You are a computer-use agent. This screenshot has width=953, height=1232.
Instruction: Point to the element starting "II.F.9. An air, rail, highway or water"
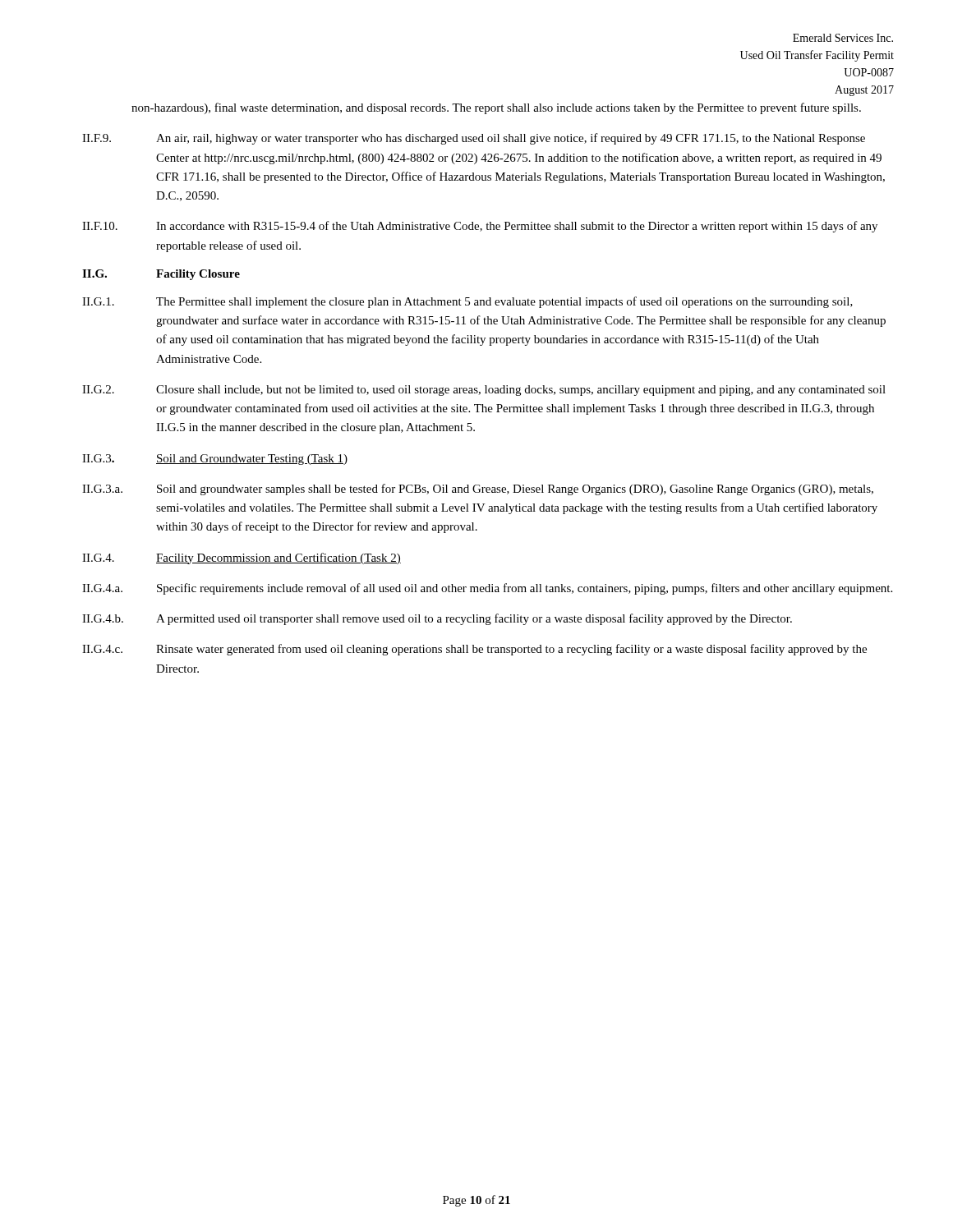488,167
